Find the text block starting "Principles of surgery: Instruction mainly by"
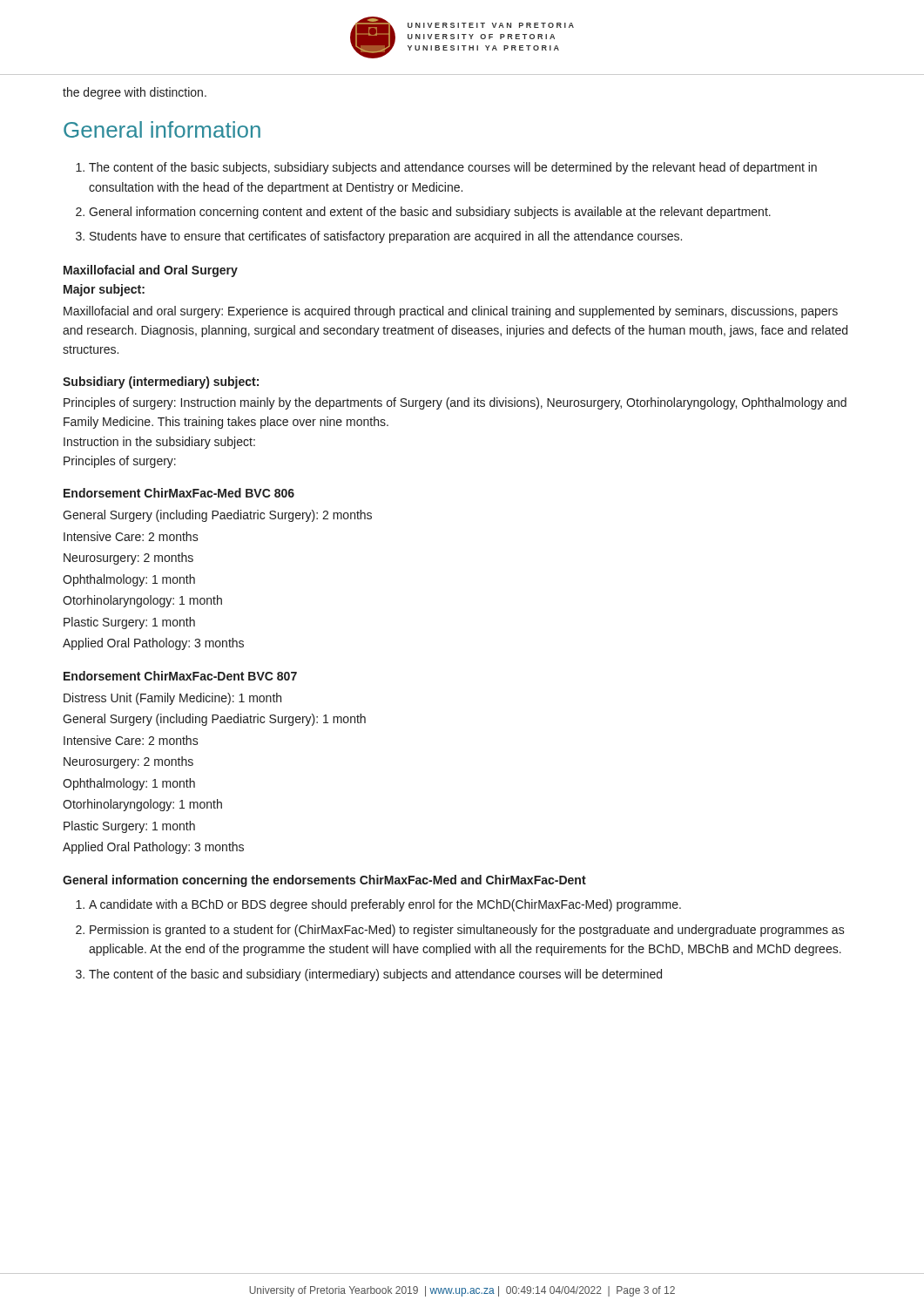 455,403
